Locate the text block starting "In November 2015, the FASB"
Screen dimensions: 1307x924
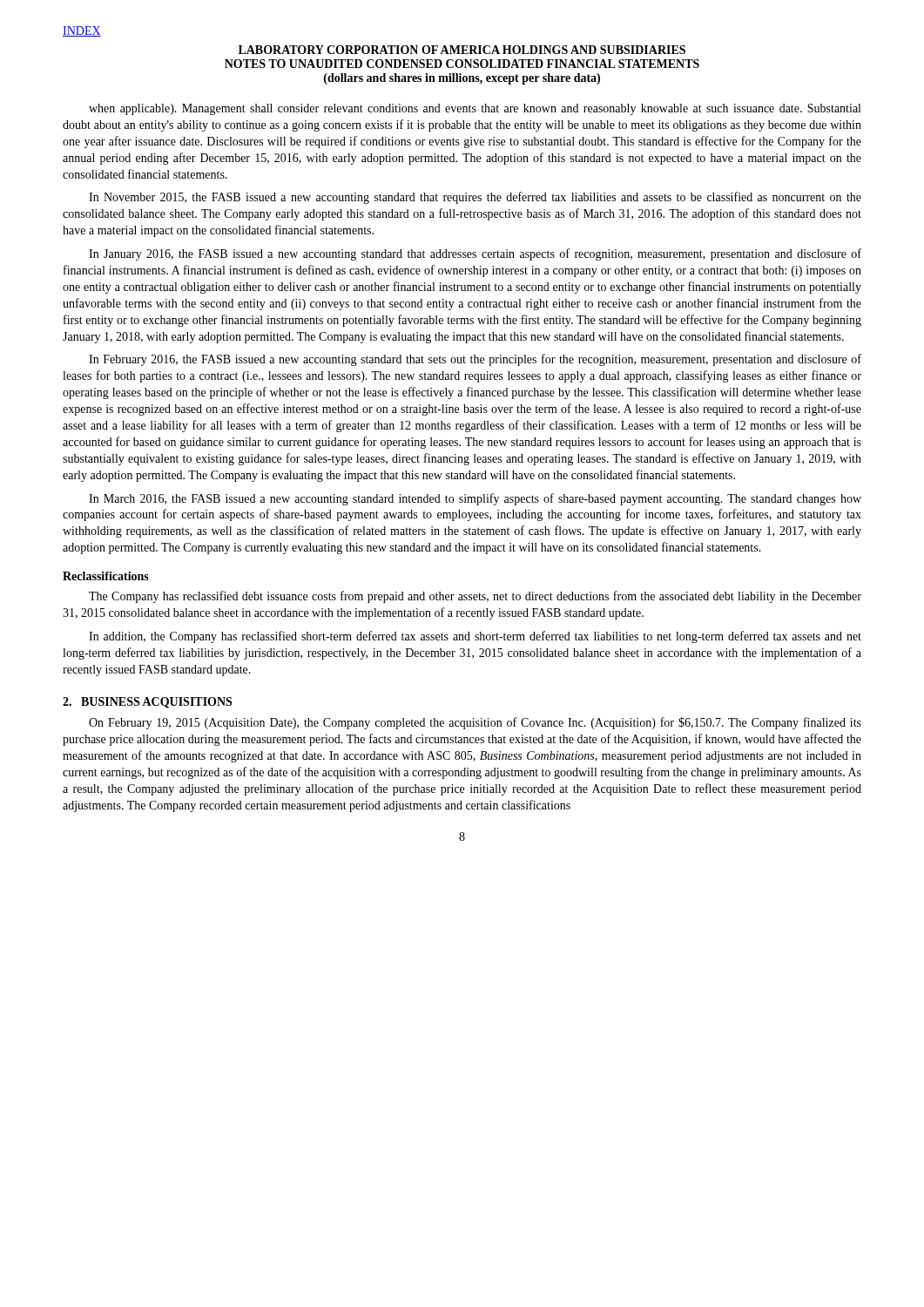coord(462,215)
